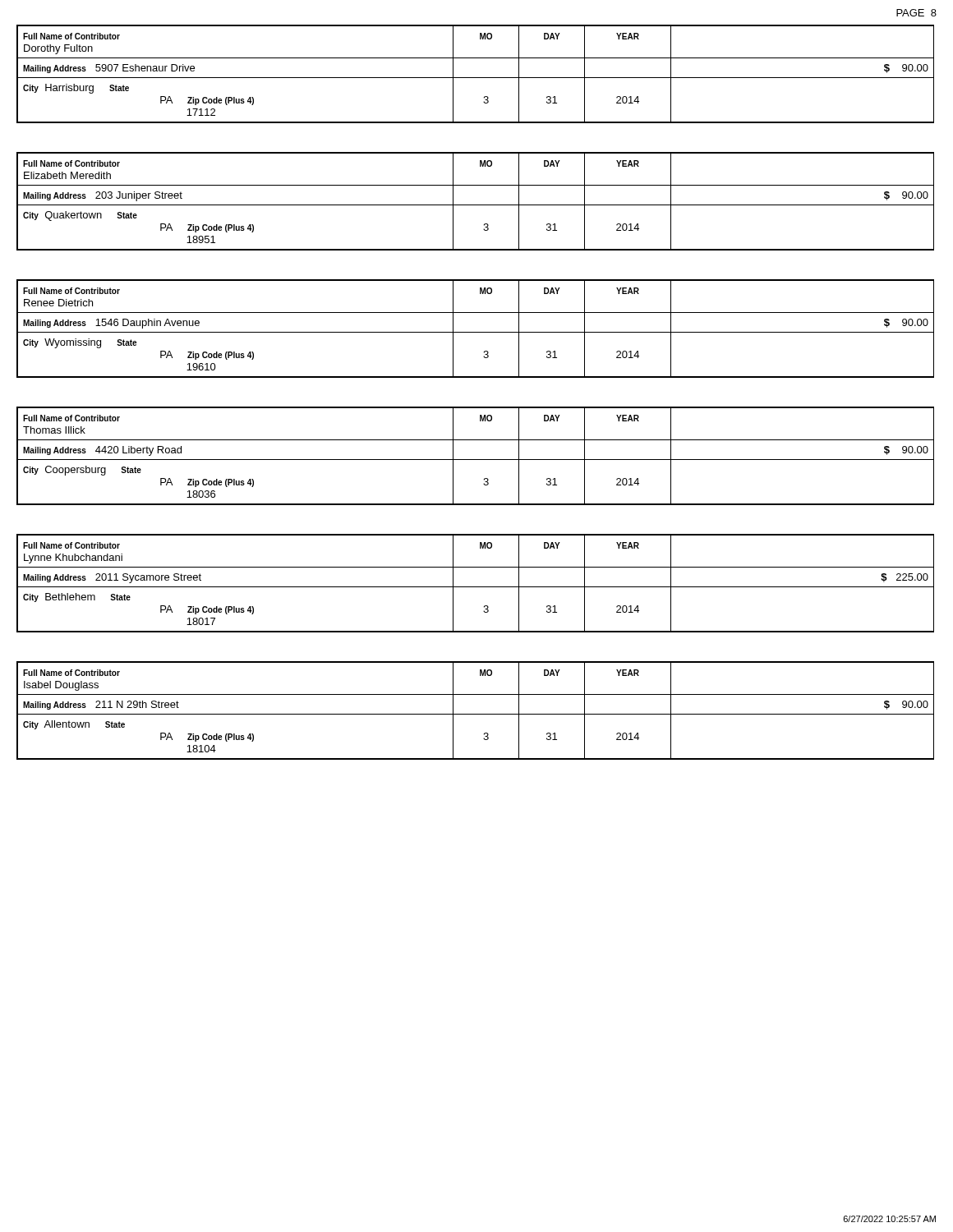Click on the table containing "Full Name of Contributor Thomas"
This screenshot has height=1232, width=953.
(475, 456)
